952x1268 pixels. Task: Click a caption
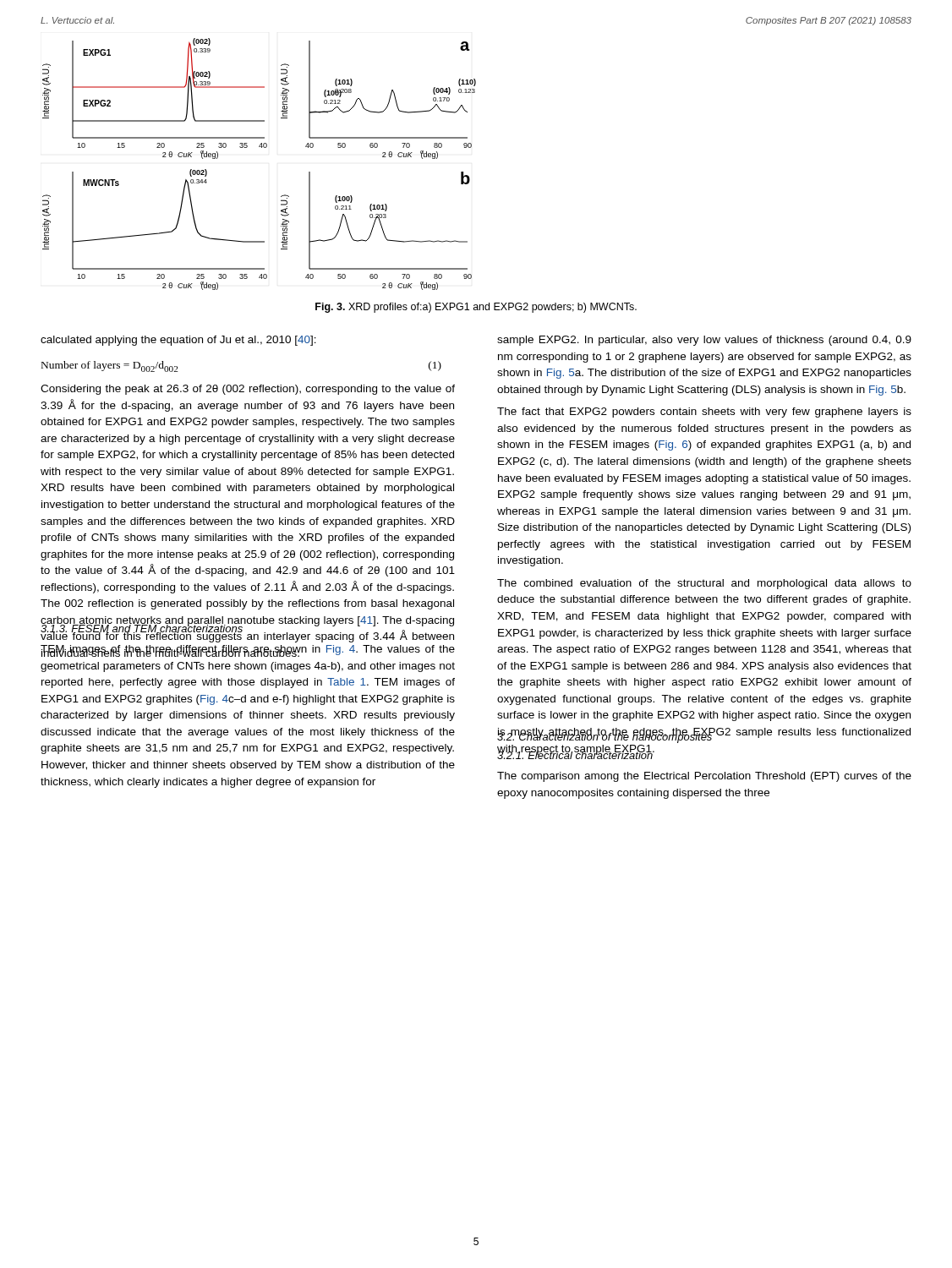coord(476,307)
